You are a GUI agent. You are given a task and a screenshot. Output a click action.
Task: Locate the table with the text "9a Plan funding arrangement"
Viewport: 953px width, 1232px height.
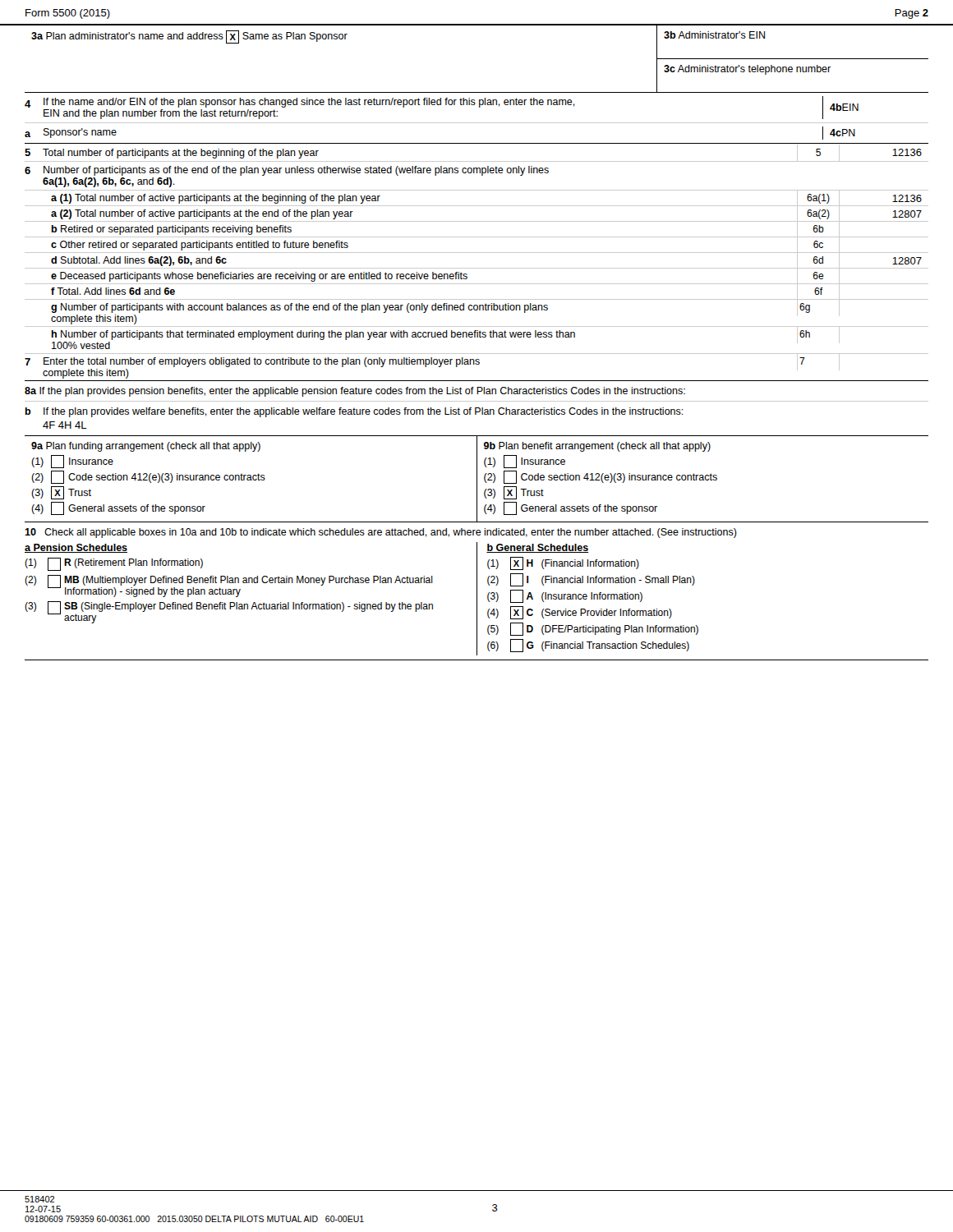click(x=476, y=479)
